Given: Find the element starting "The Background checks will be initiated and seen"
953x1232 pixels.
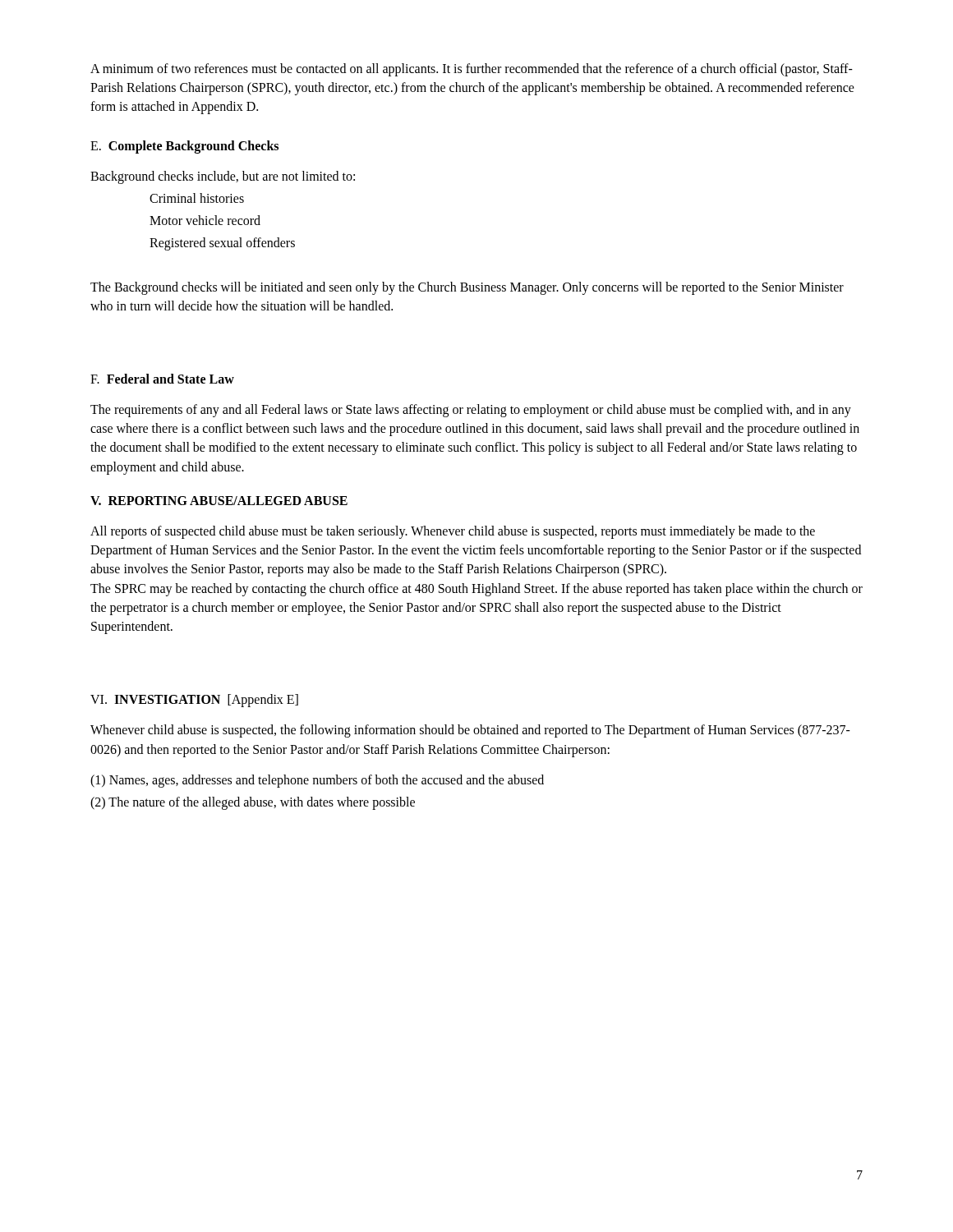Looking at the screenshot, I should (476, 296).
